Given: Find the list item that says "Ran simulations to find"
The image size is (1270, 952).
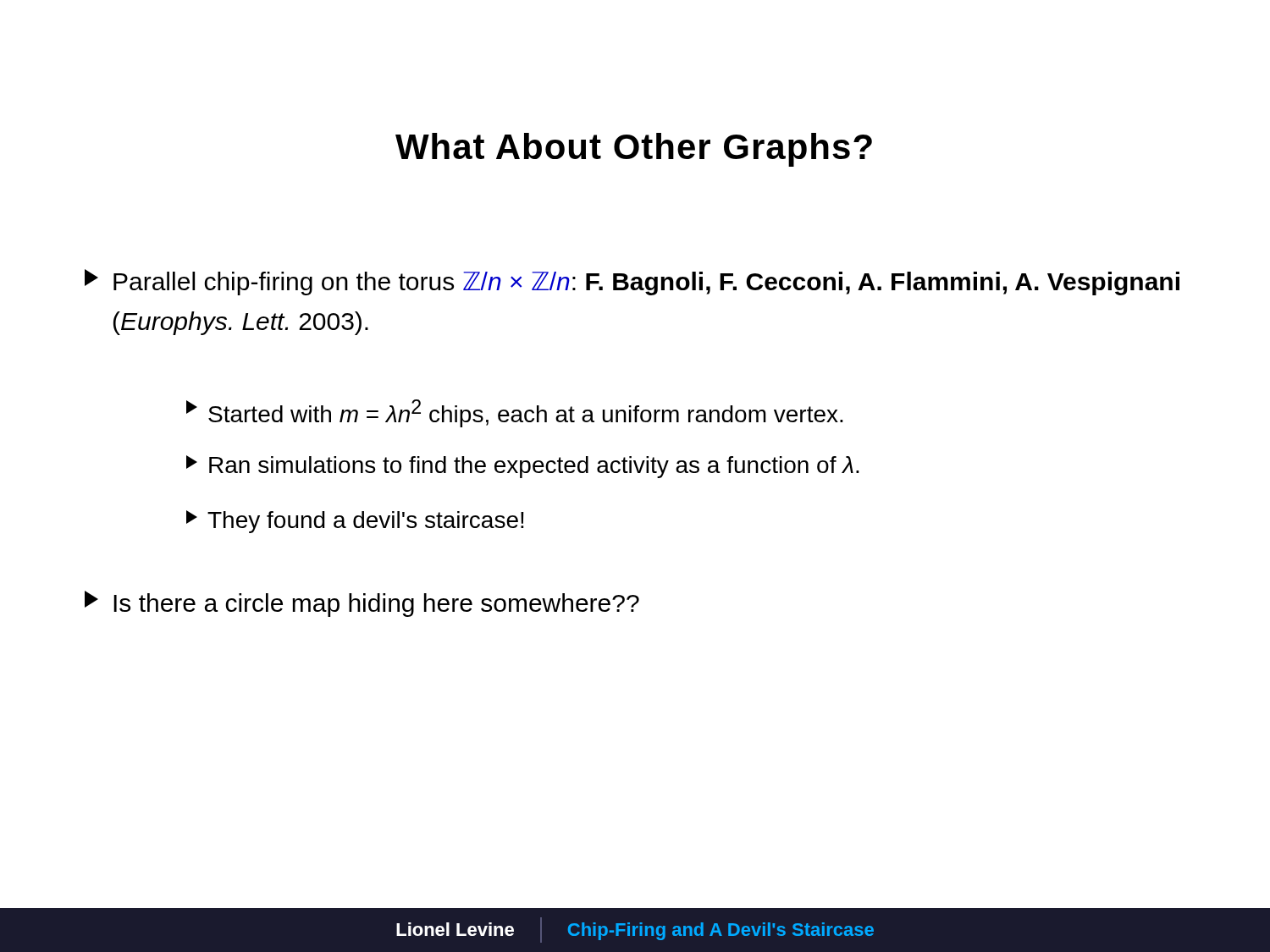Looking at the screenshot, I should (x=524, y=466).
